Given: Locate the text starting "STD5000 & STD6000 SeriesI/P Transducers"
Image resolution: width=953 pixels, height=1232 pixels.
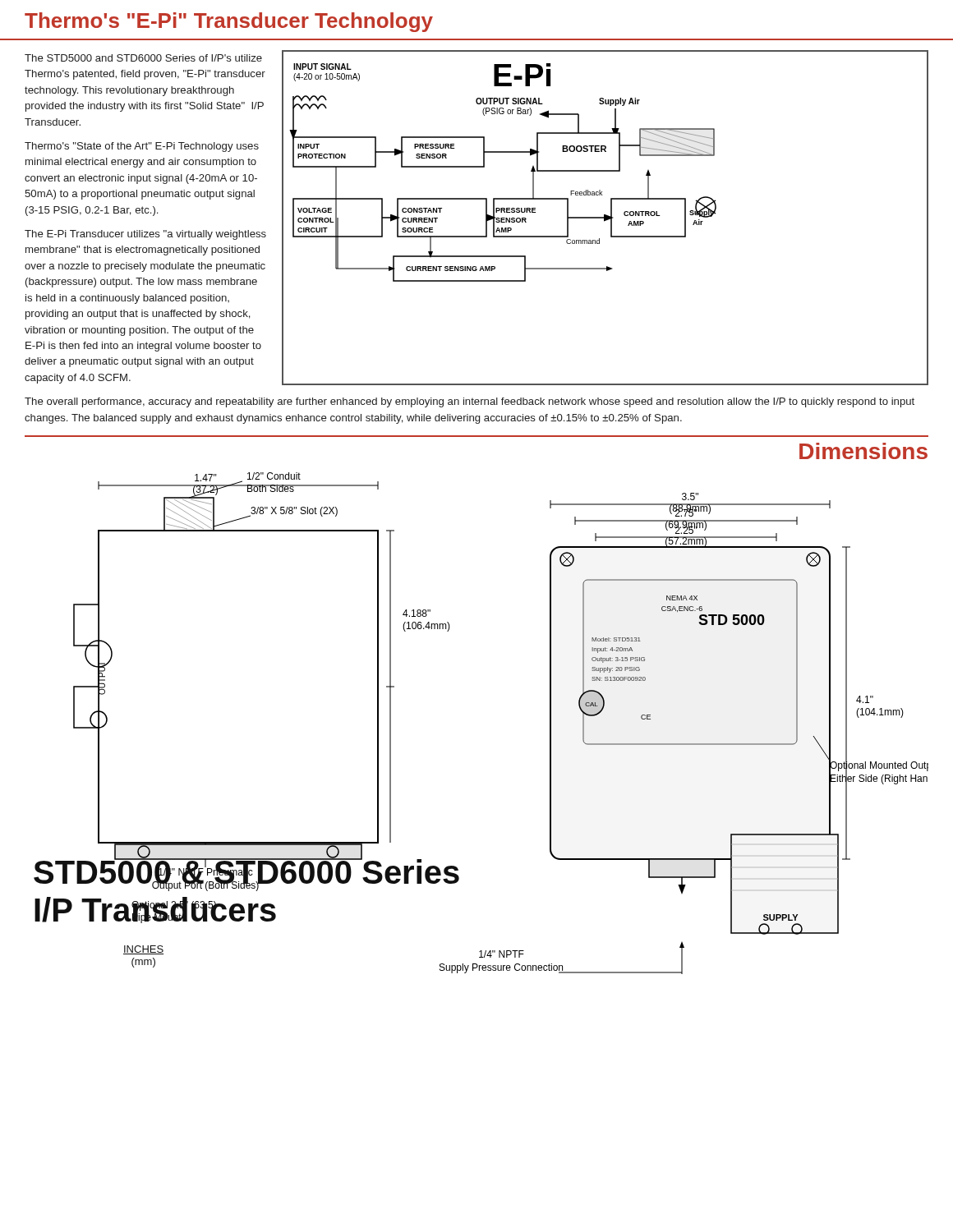Looking at the screenshot, I should [x=247, y=891].
